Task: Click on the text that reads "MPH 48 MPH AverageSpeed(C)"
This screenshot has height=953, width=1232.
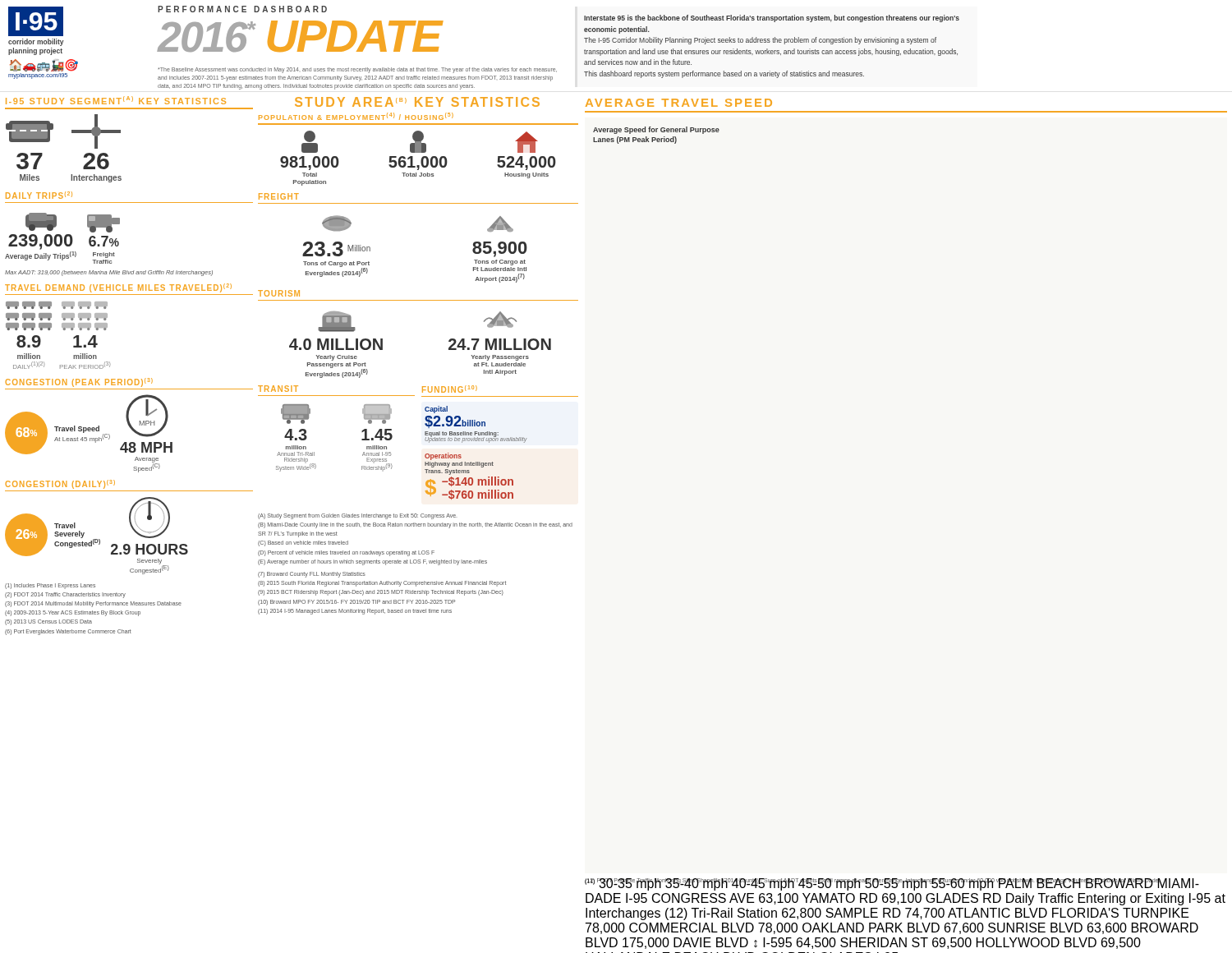Action: (x=147, y=433)
